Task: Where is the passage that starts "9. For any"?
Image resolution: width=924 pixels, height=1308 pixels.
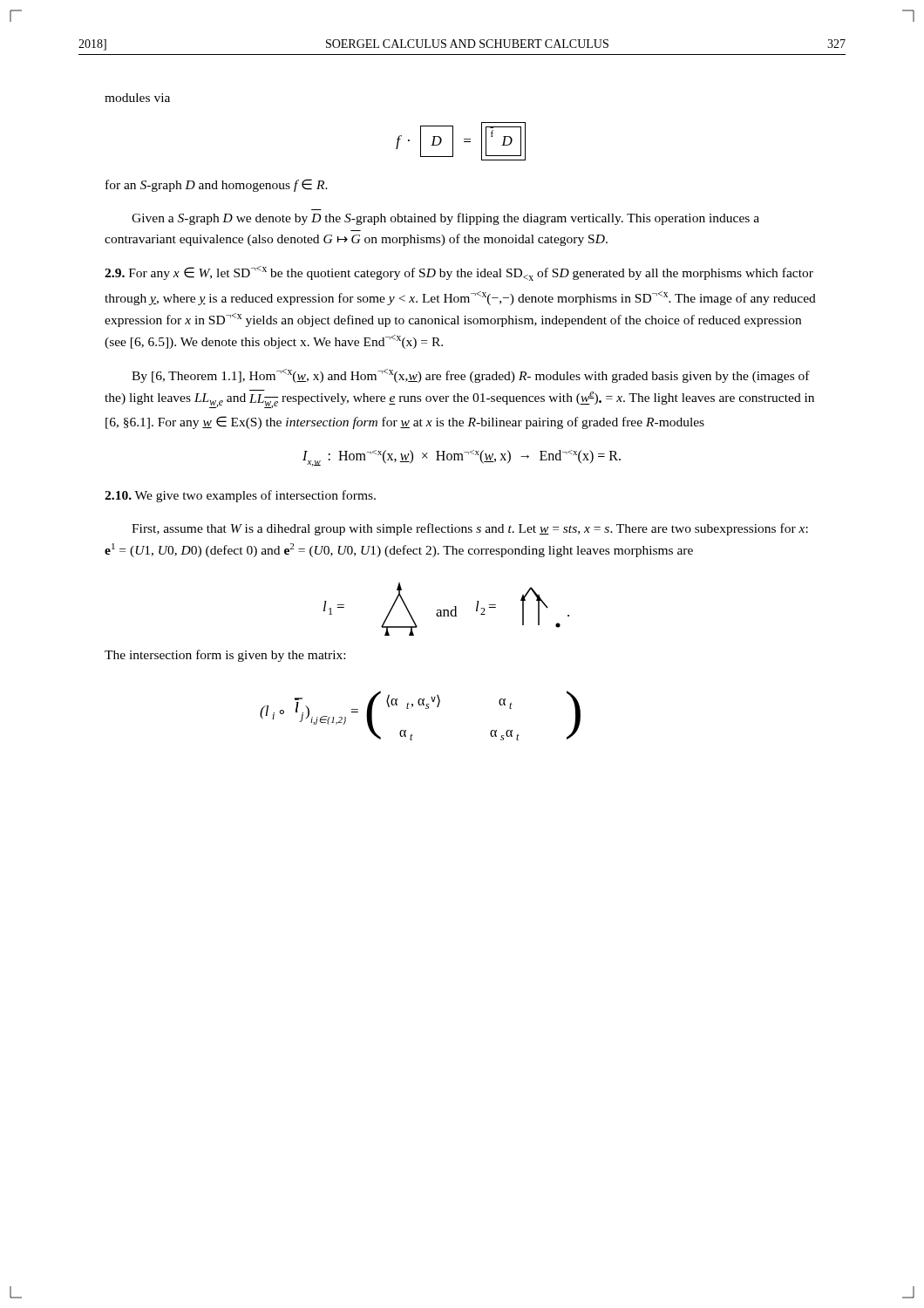Action: (x=460, y=306)
